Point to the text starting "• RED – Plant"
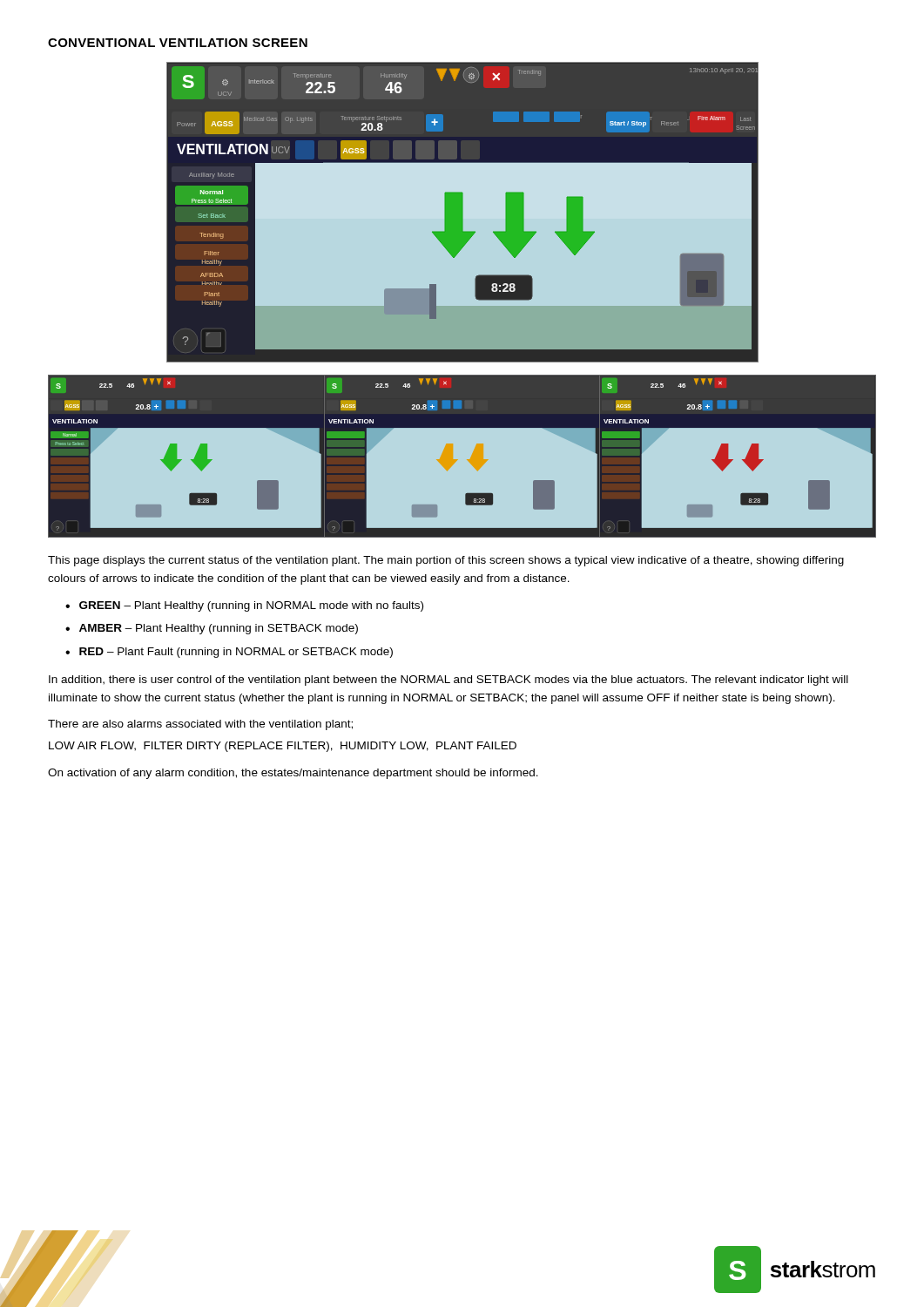This screenshot has width=924, height=1307. point(229,652)
